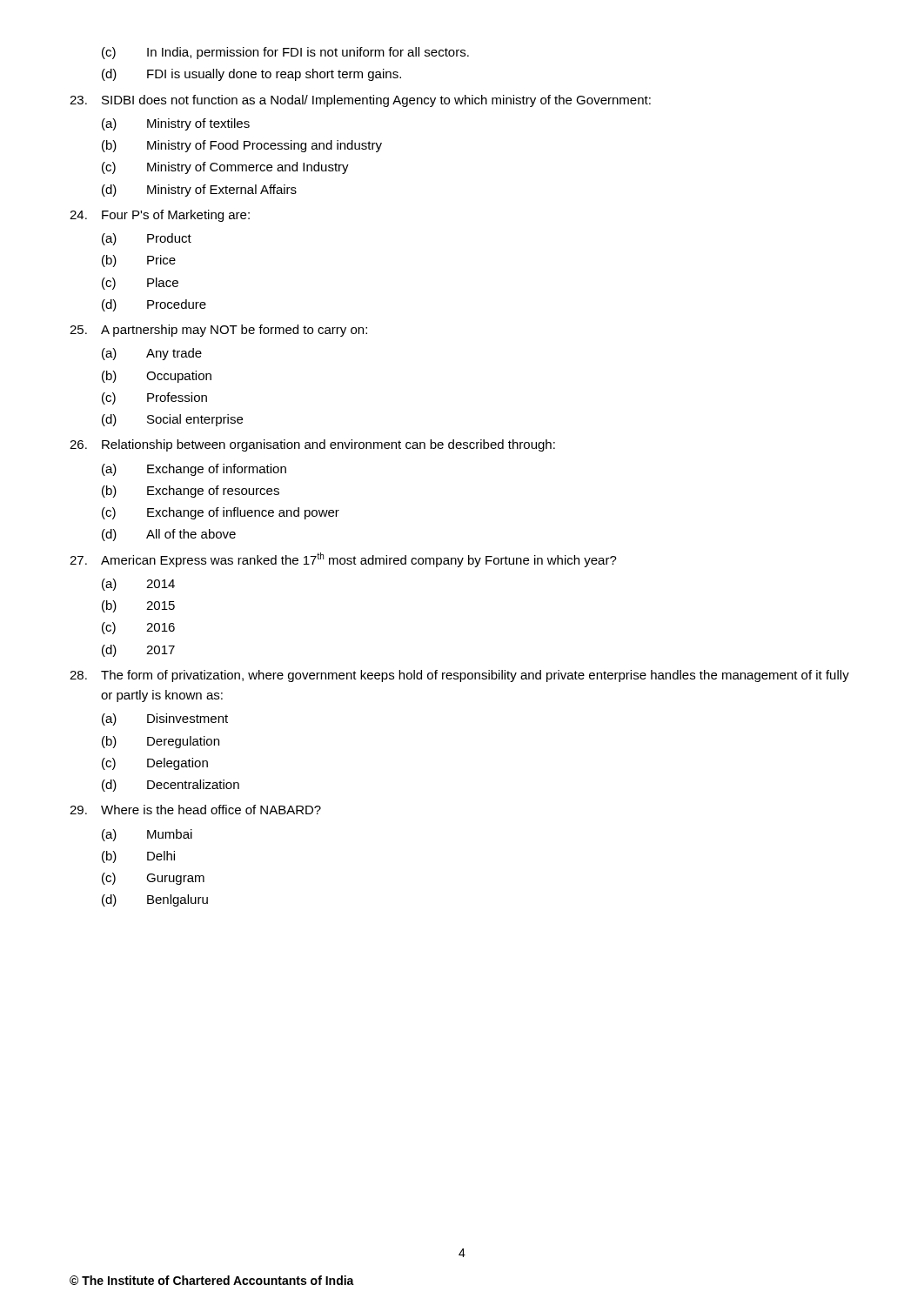The image size is (924, 1305).
Task: Click on the text block starting "(a) 2014"
Action: click(x=159, y=584)
